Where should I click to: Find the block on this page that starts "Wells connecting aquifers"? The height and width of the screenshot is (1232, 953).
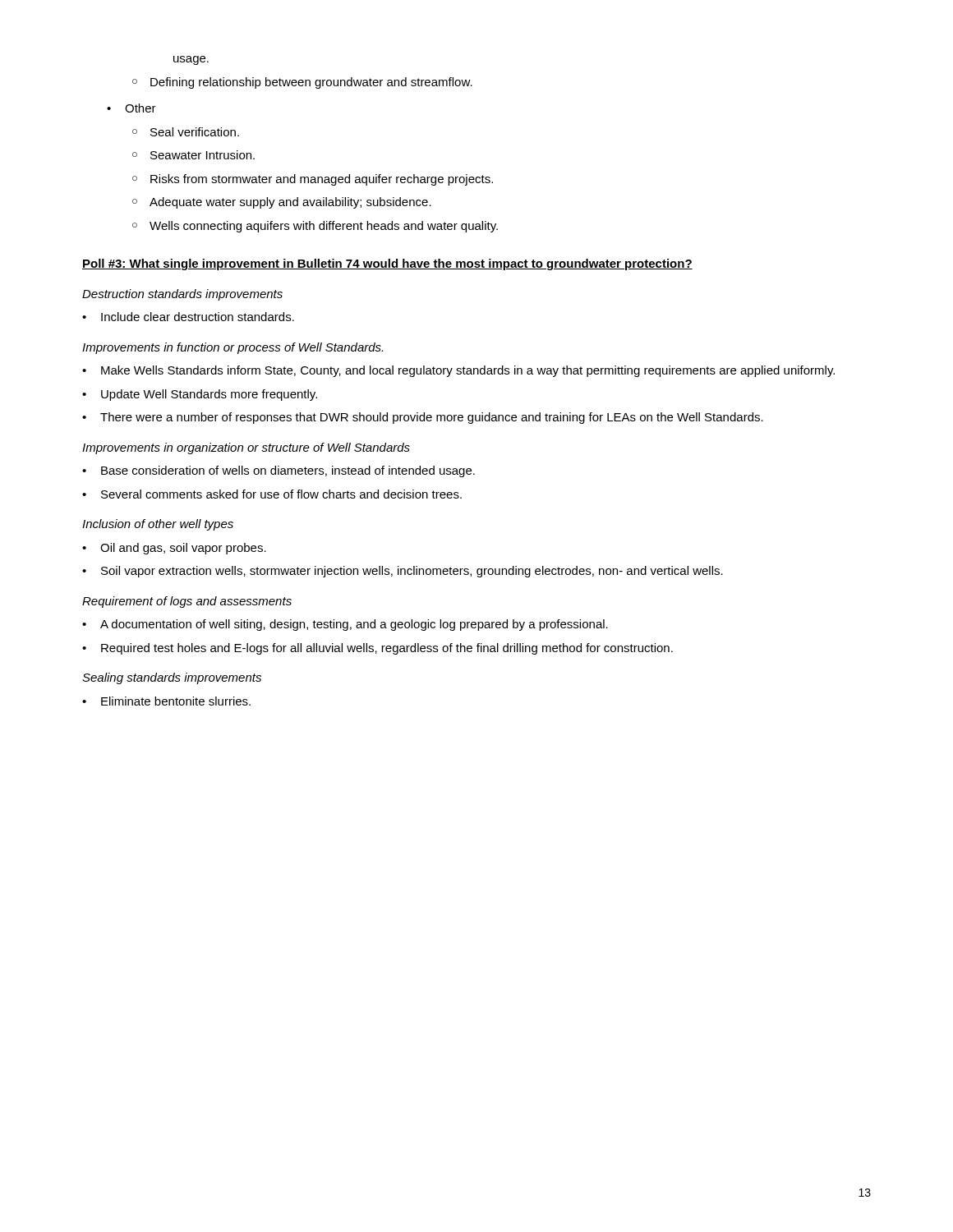[501, 226]
